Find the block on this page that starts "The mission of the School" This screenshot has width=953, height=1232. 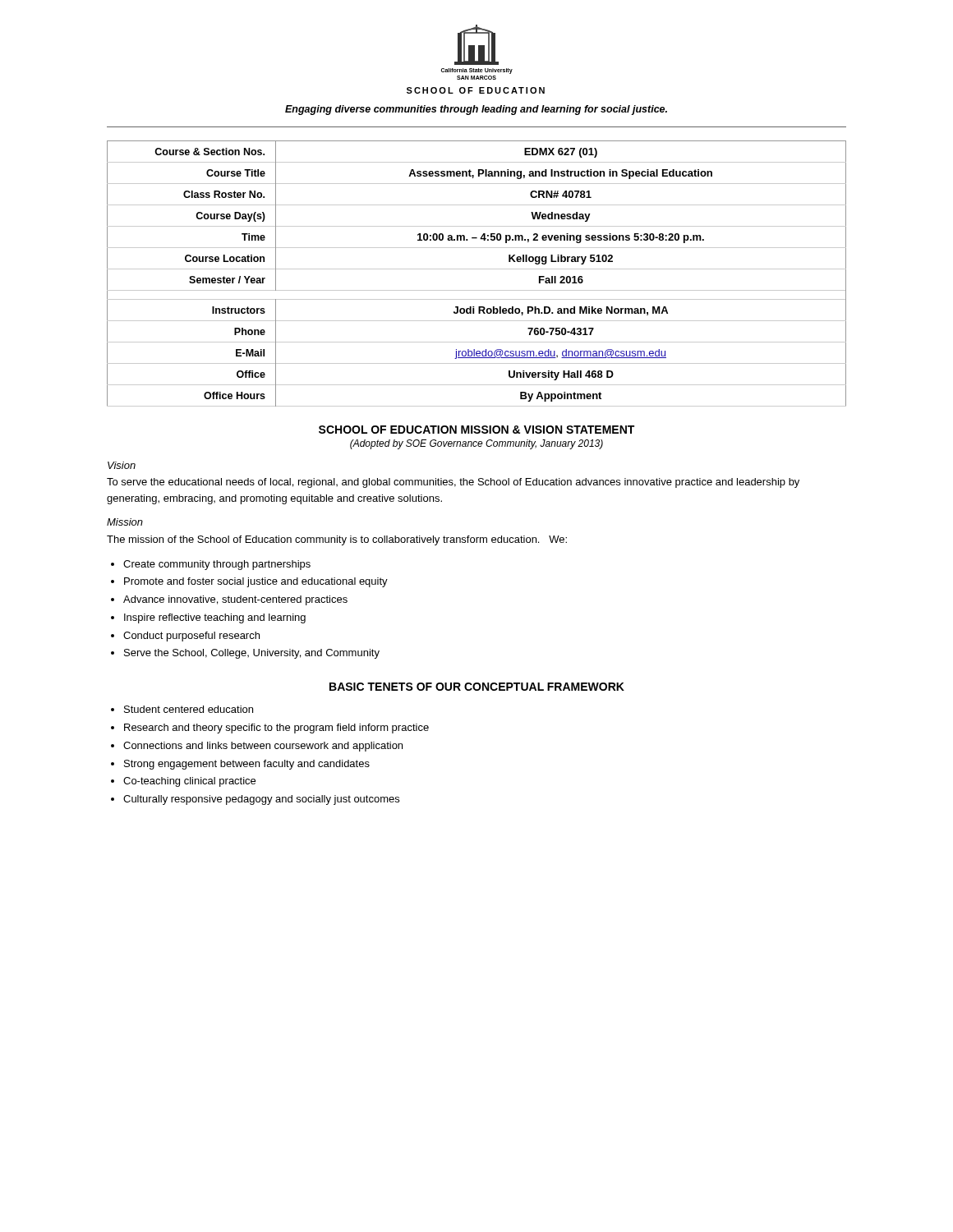tap(337, 539)
